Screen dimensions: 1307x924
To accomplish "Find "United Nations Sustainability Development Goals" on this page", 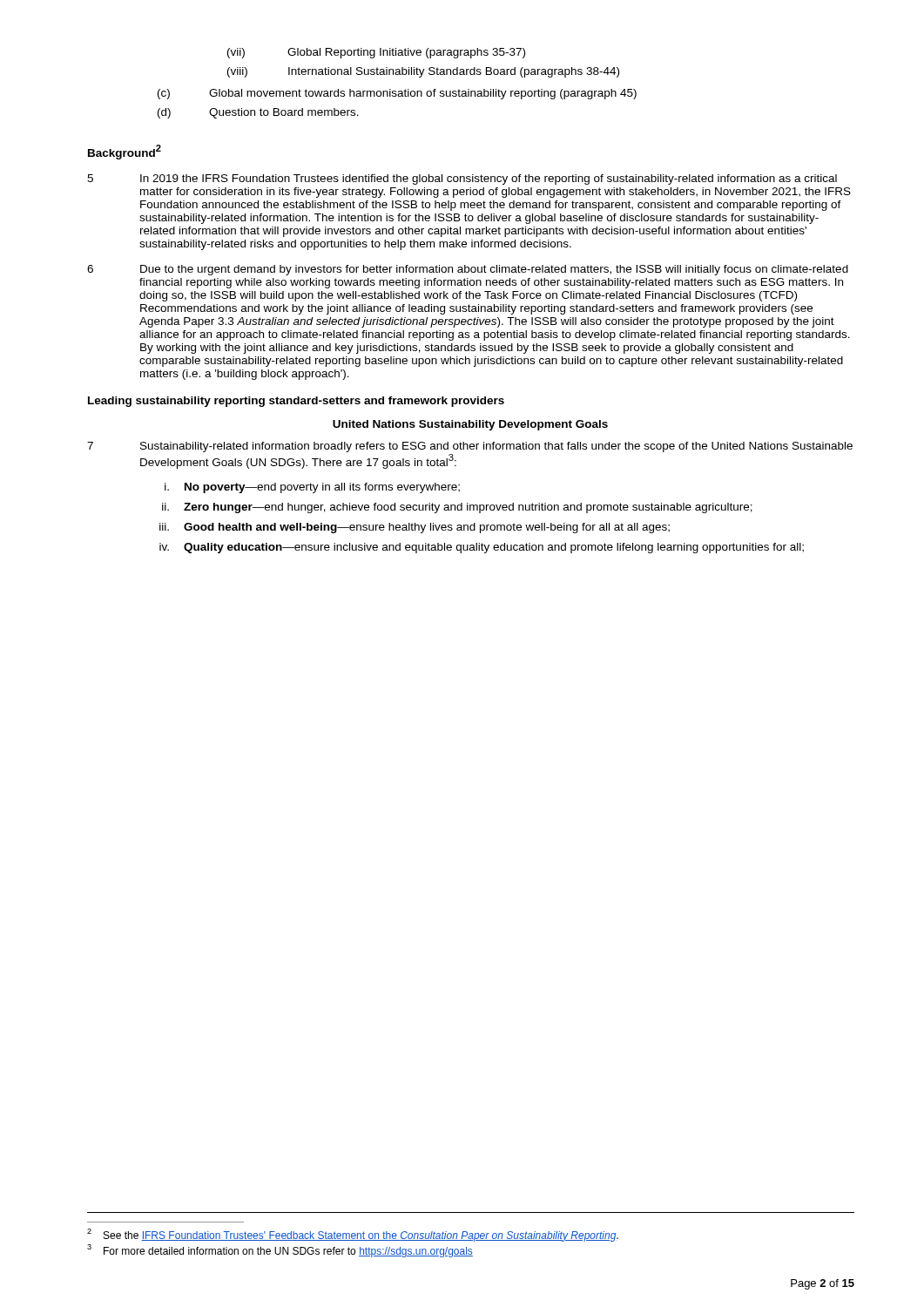I will click(470, 423).
